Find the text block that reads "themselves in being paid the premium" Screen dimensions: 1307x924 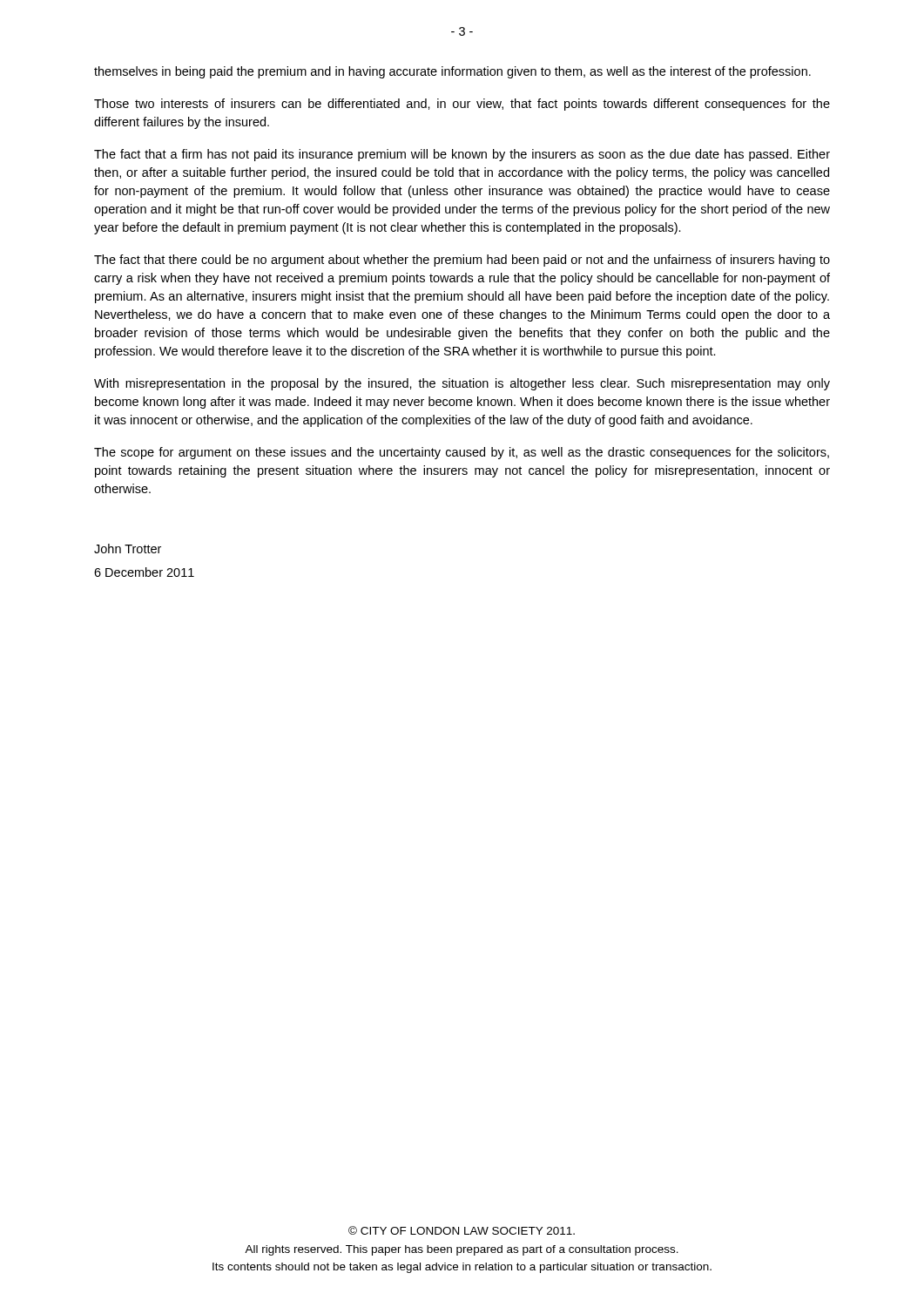coord(462,72)
